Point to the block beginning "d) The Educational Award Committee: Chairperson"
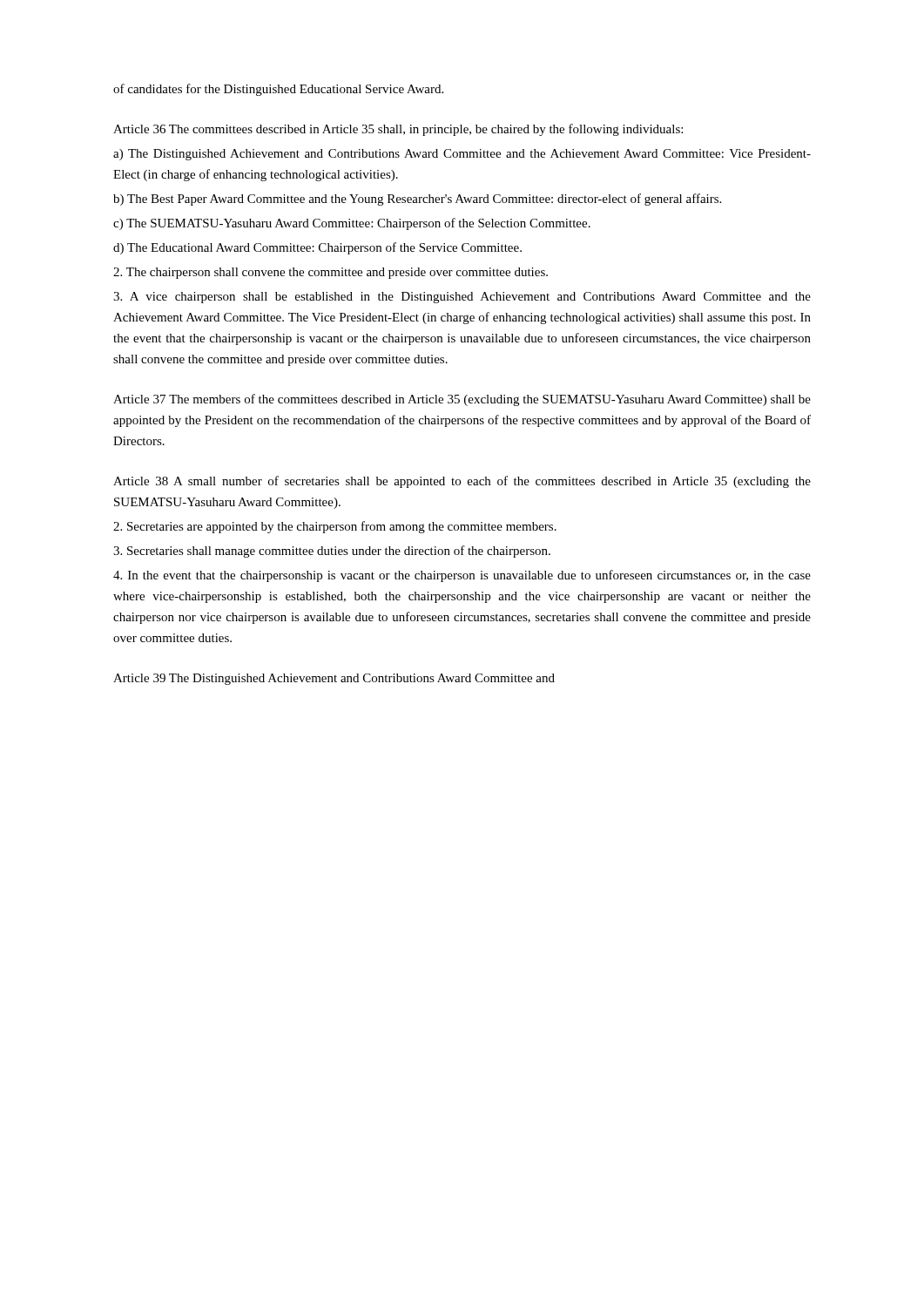 [318, 247]
